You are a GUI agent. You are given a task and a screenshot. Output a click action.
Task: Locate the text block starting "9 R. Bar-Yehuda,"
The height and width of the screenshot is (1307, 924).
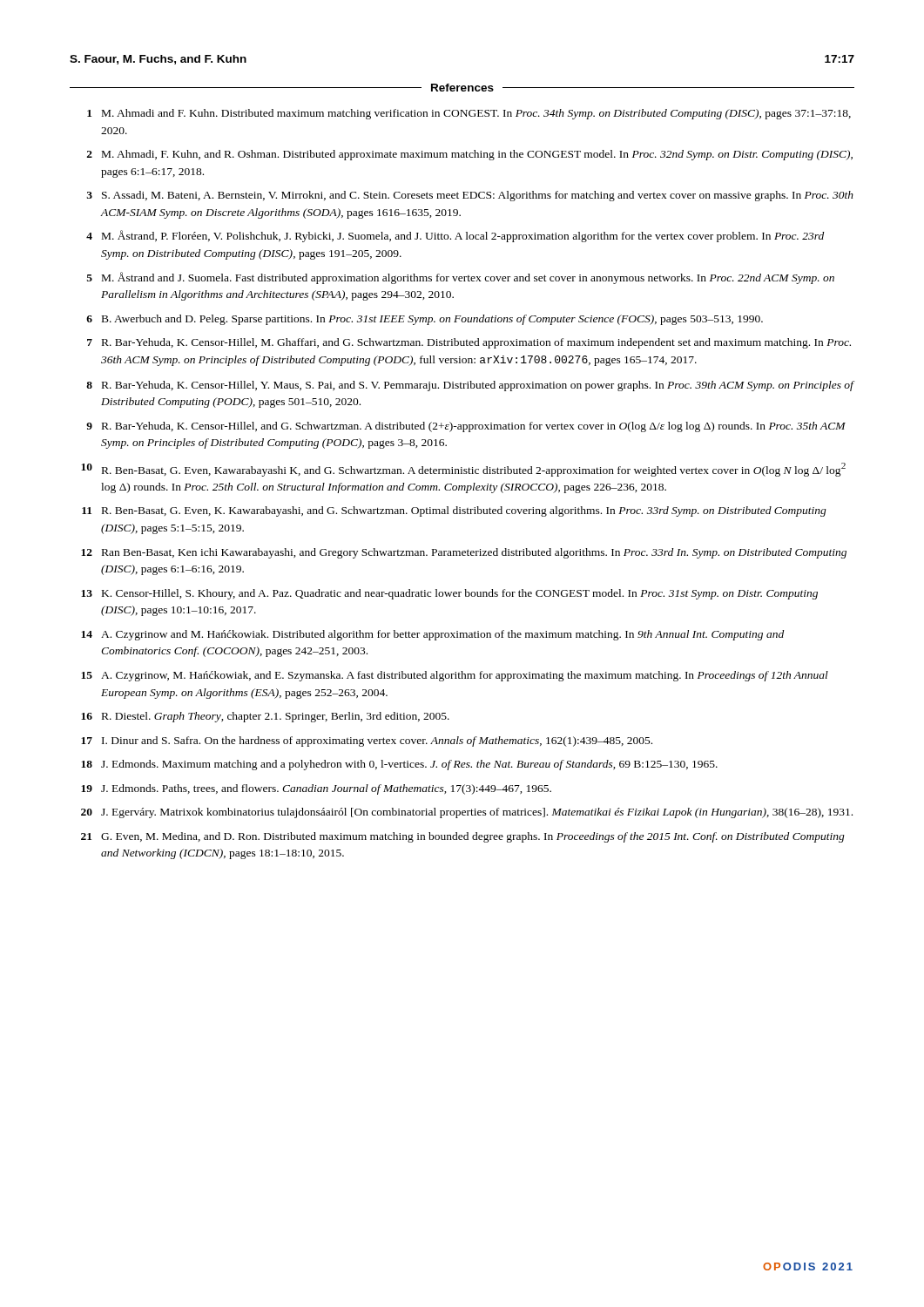[x=462, y=434]
